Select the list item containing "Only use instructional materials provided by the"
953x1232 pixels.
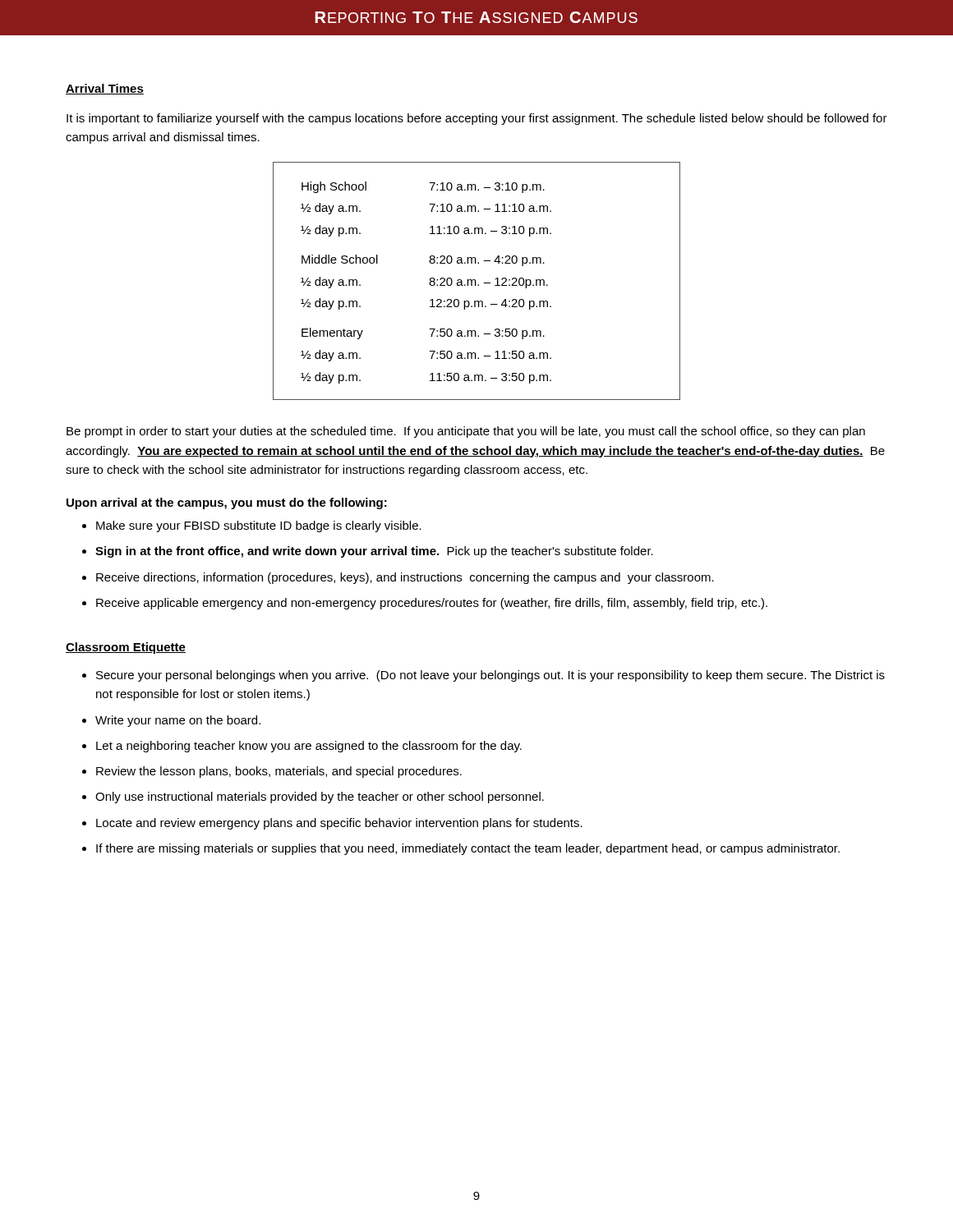click(320, 796)
